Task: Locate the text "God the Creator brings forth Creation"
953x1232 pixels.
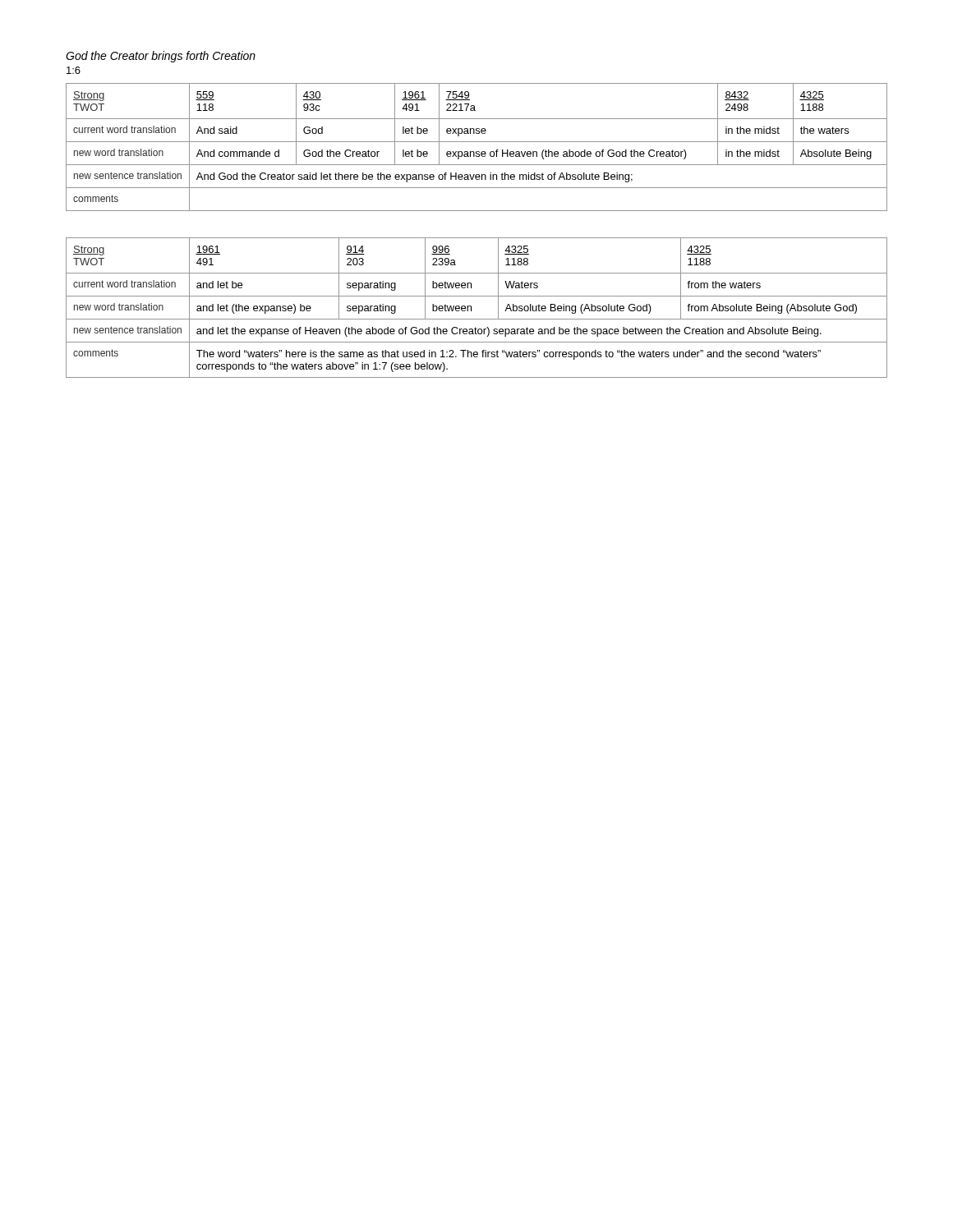Action: [x=161, y=56]
